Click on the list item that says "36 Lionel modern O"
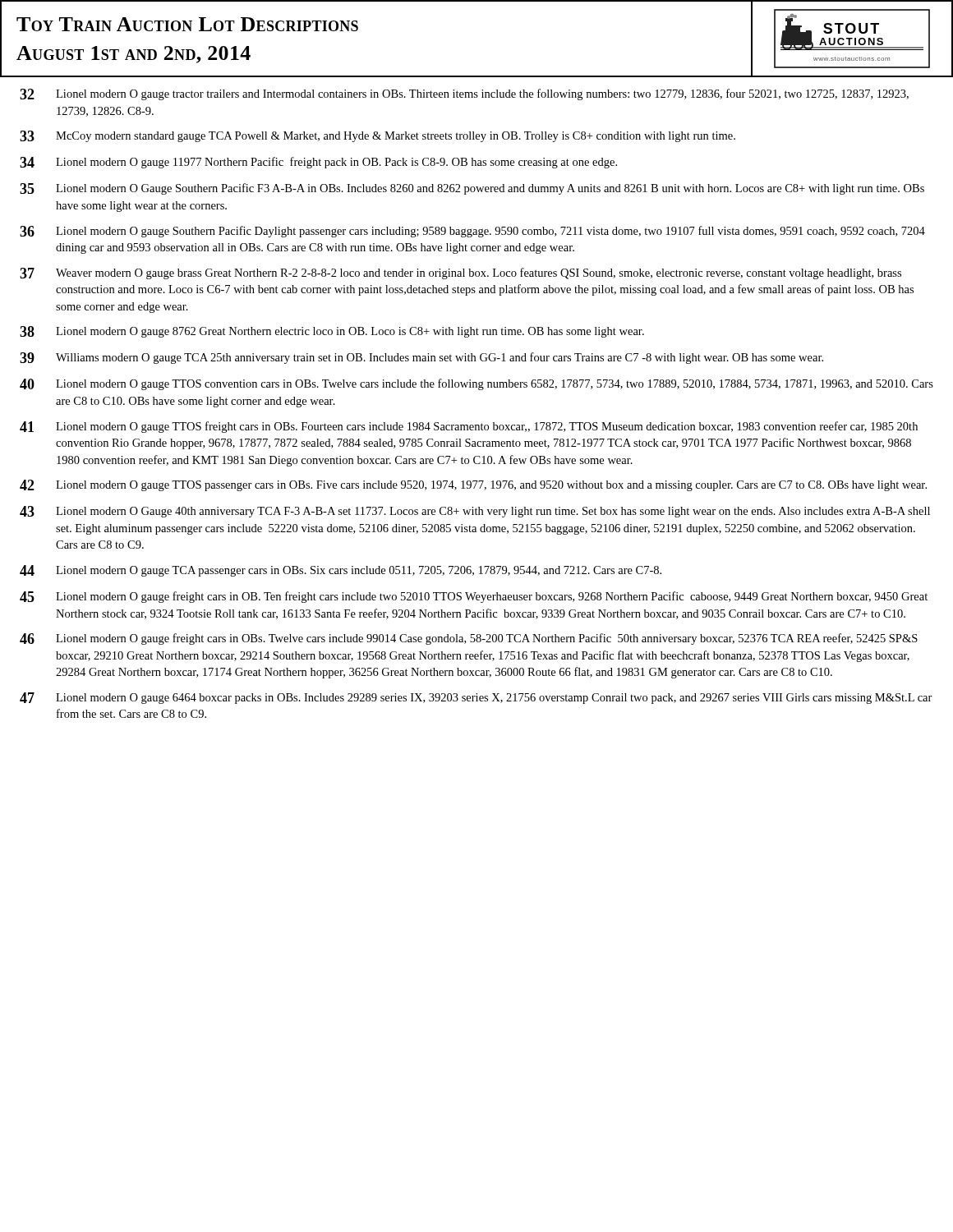 pos(476,239)
